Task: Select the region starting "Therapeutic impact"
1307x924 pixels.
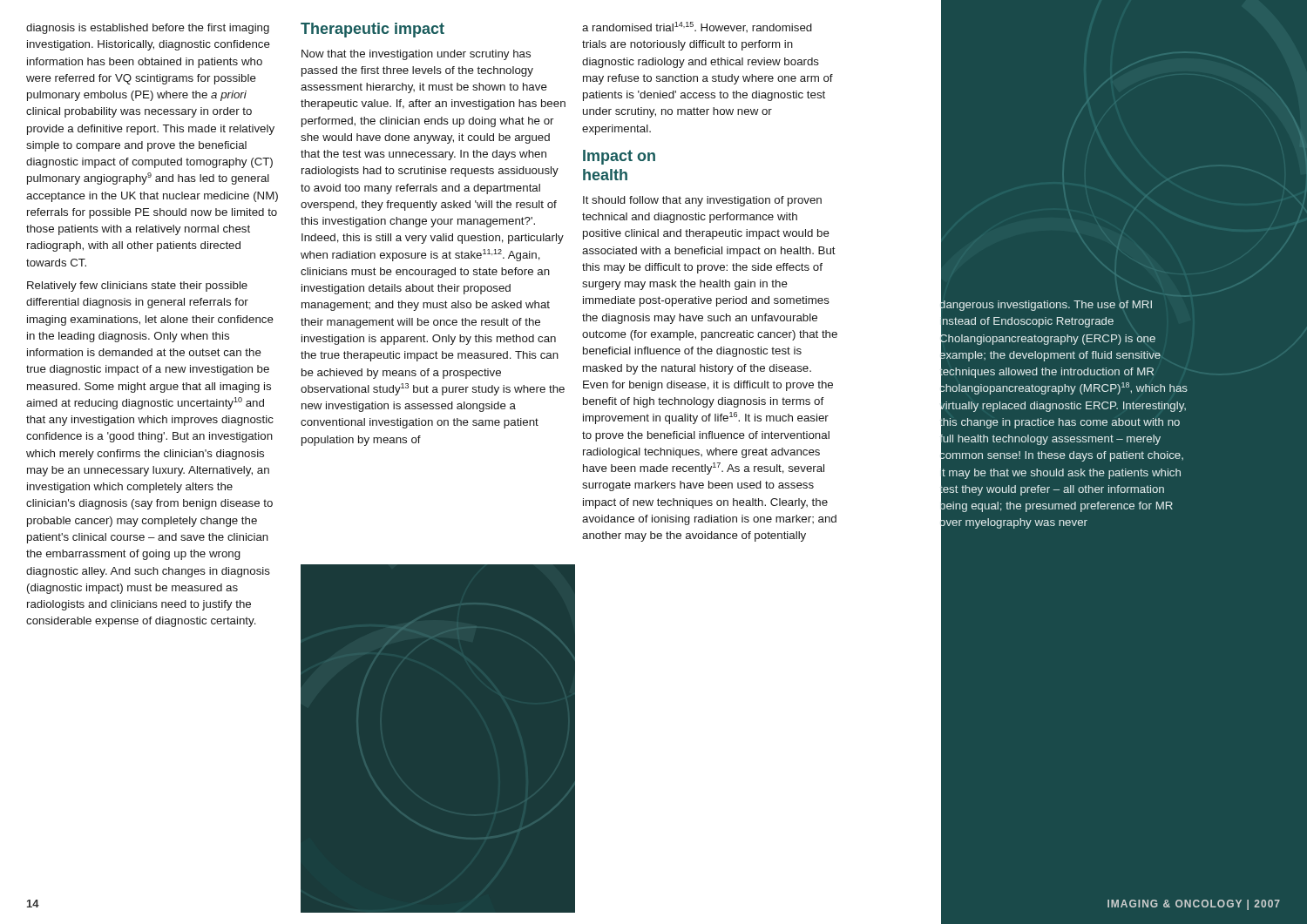Action: click(372, 29)
